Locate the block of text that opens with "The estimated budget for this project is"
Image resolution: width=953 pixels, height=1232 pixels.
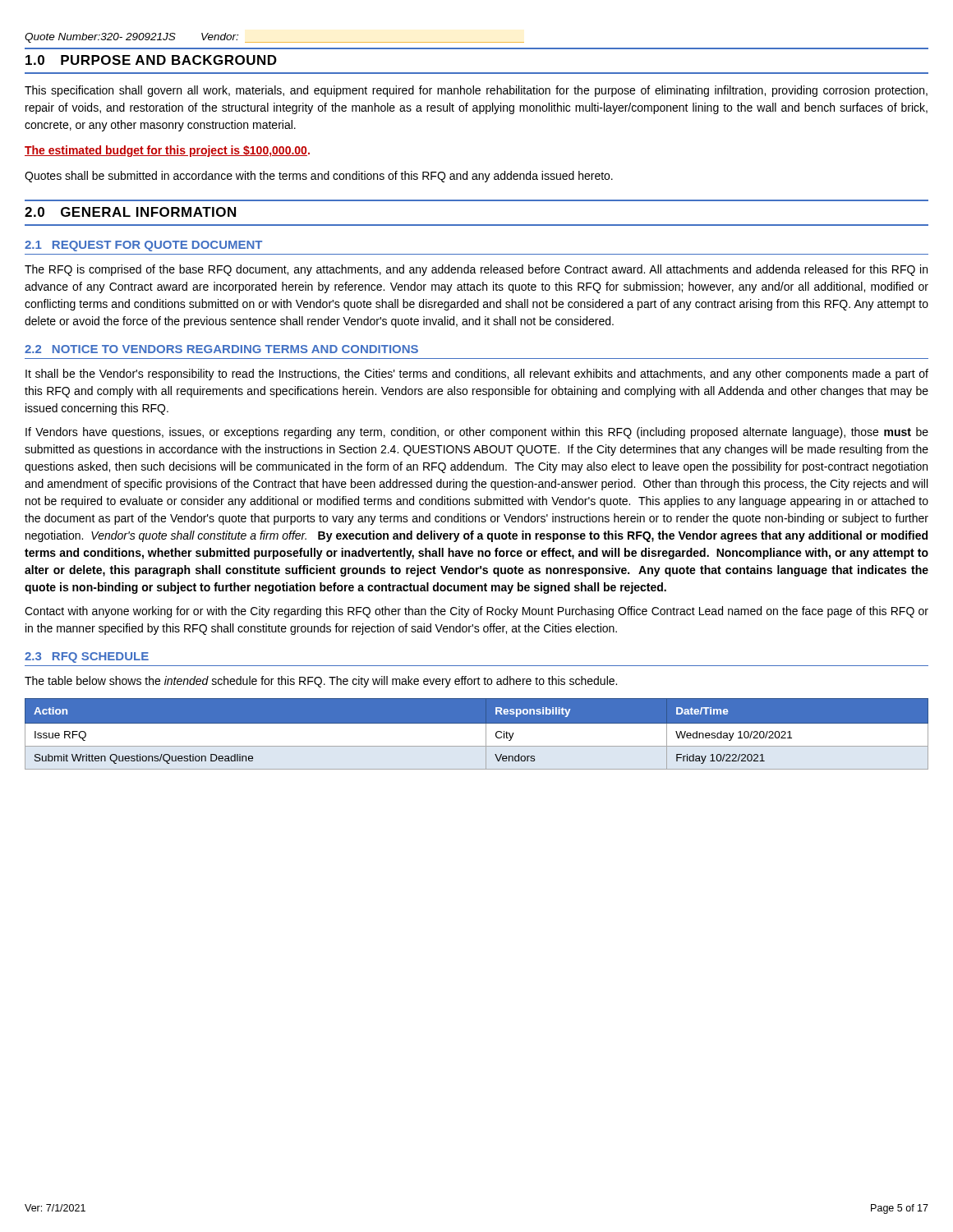click(x=167, y=151)
